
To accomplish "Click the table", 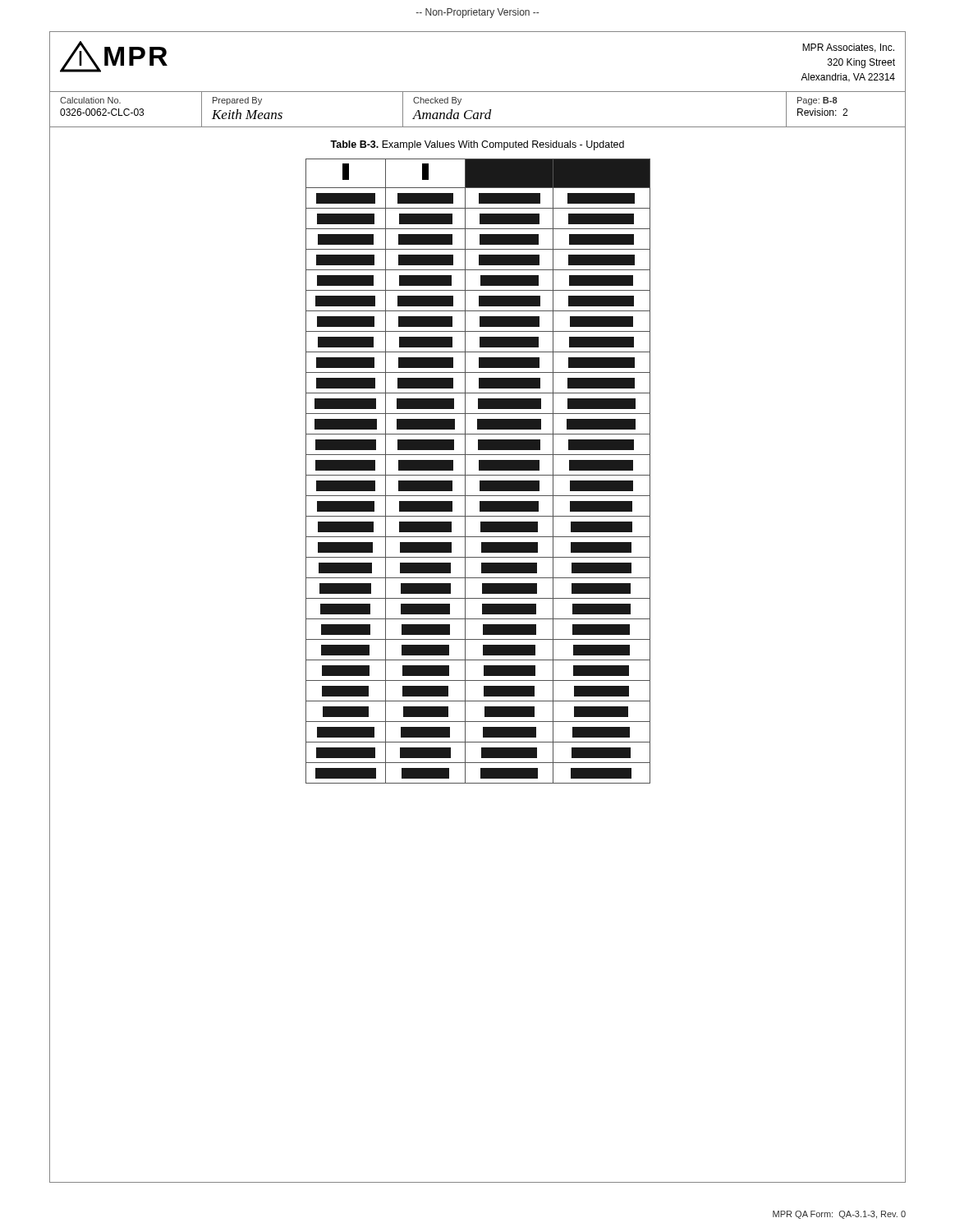I will [478, 110].
